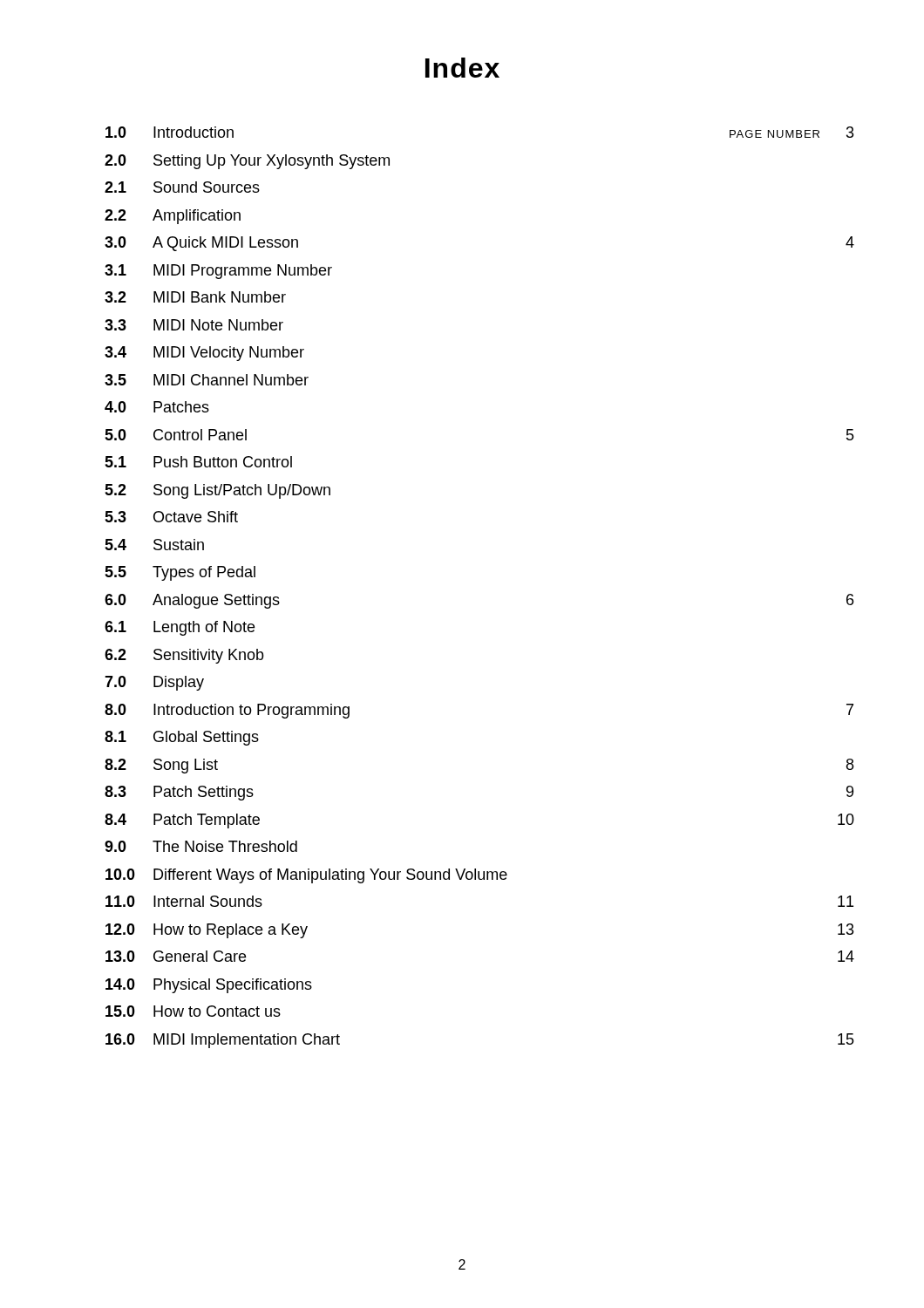Find the block on this page that starts "12.0 How to Replace a"
This screenshot has height=1308, width=924.
pos(115,932)
